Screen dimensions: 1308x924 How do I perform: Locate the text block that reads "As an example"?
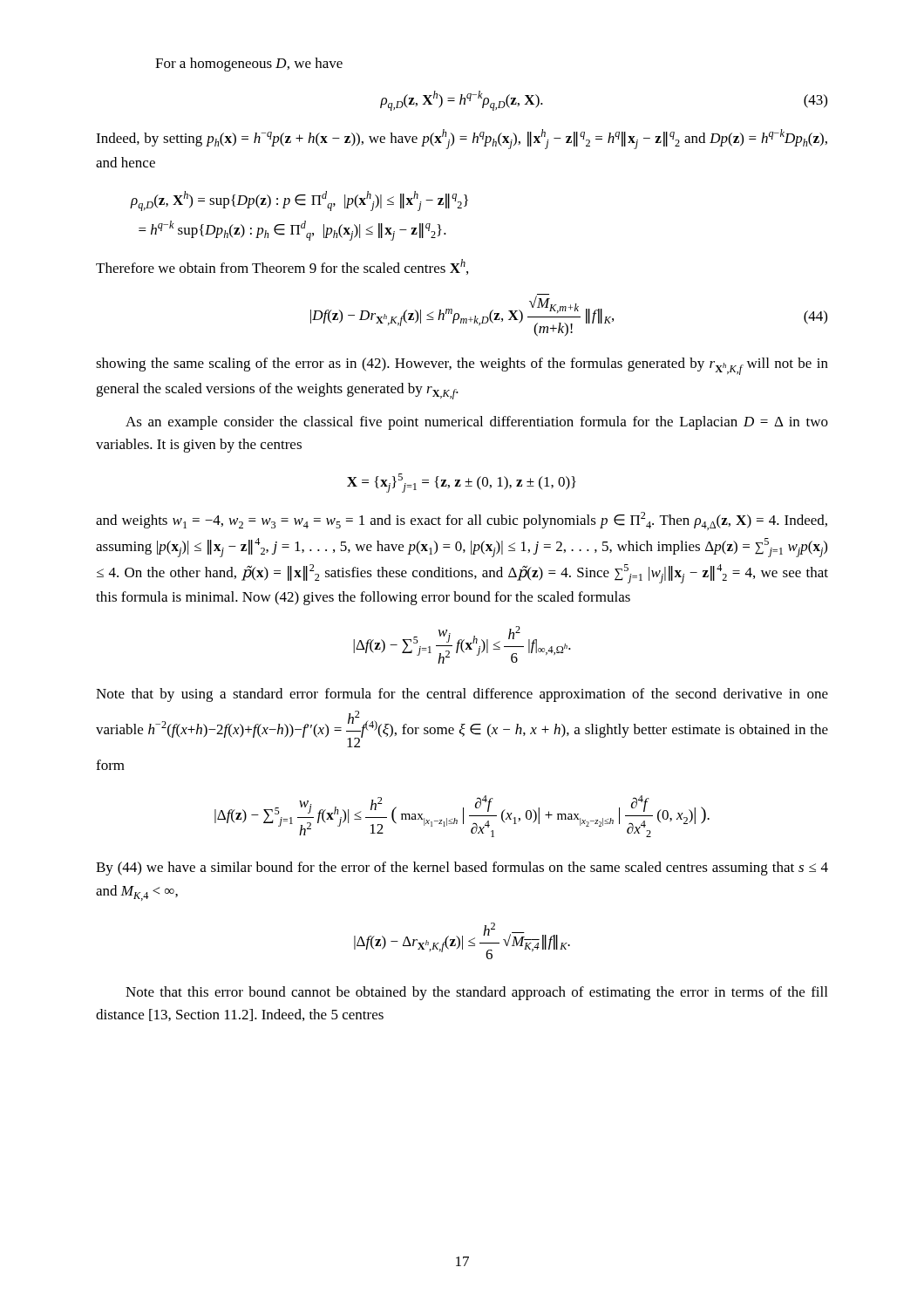462,434
